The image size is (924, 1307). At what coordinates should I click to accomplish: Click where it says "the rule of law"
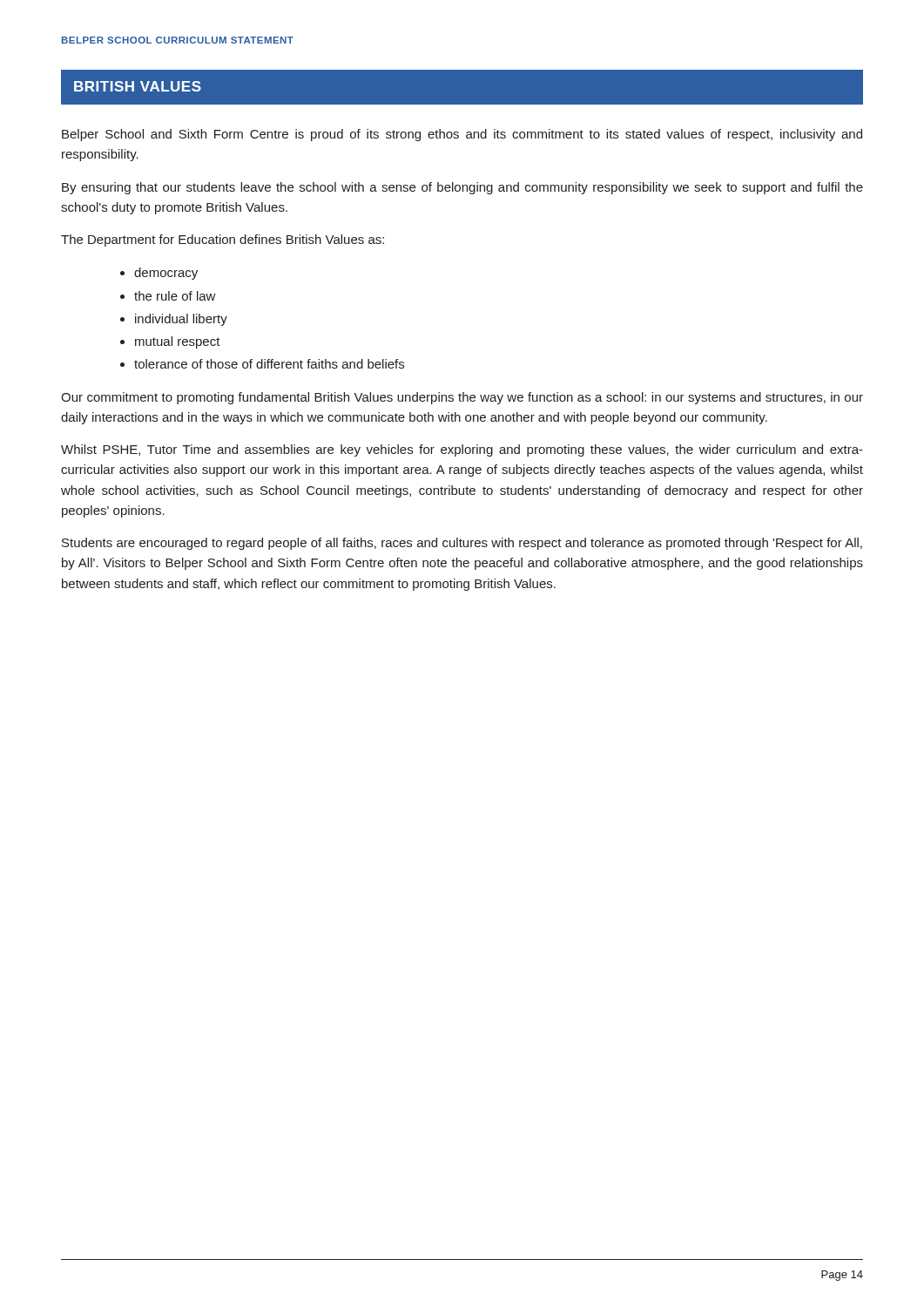pos(175,295)
